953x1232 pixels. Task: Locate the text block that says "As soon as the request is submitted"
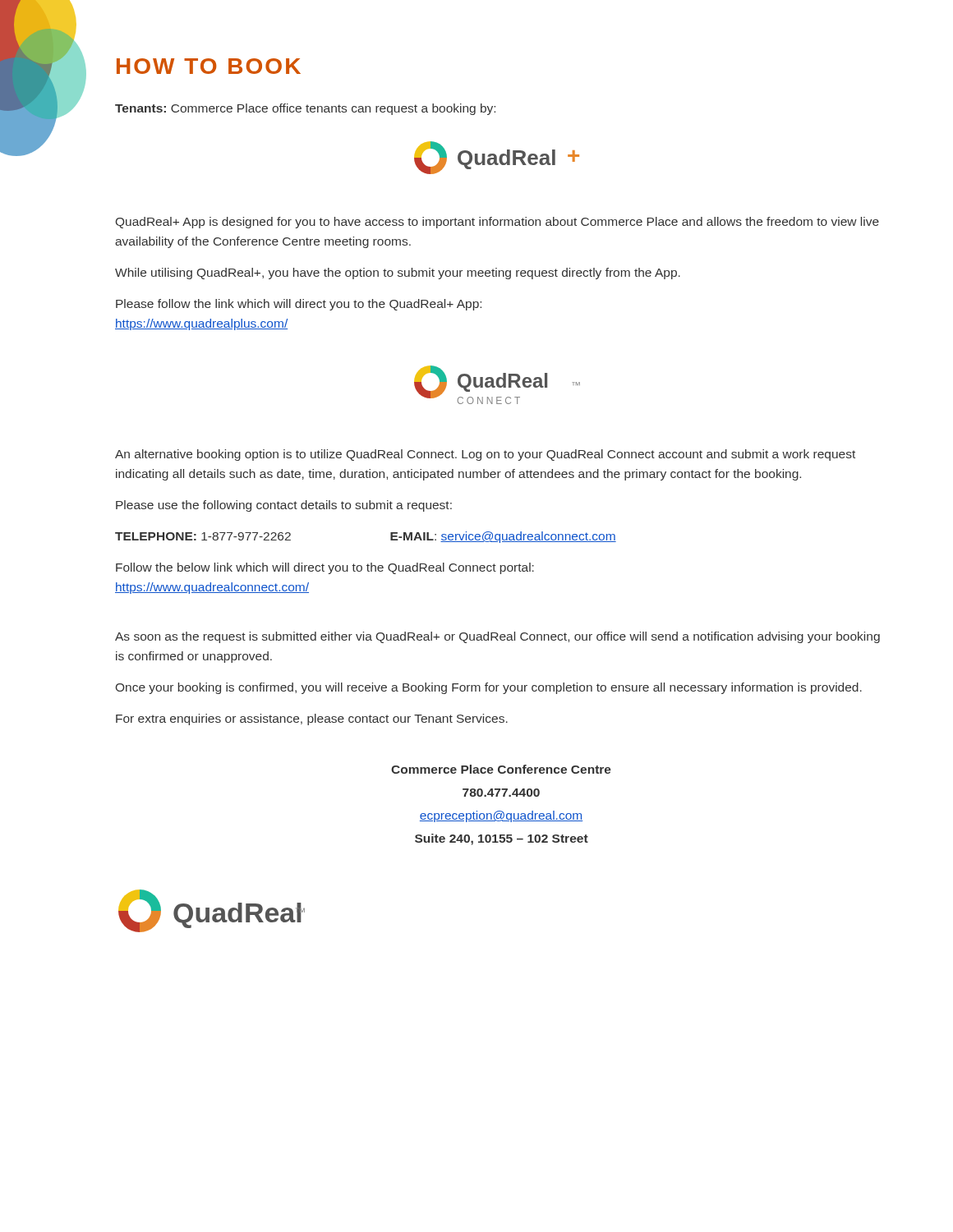[x=498, y=646]
